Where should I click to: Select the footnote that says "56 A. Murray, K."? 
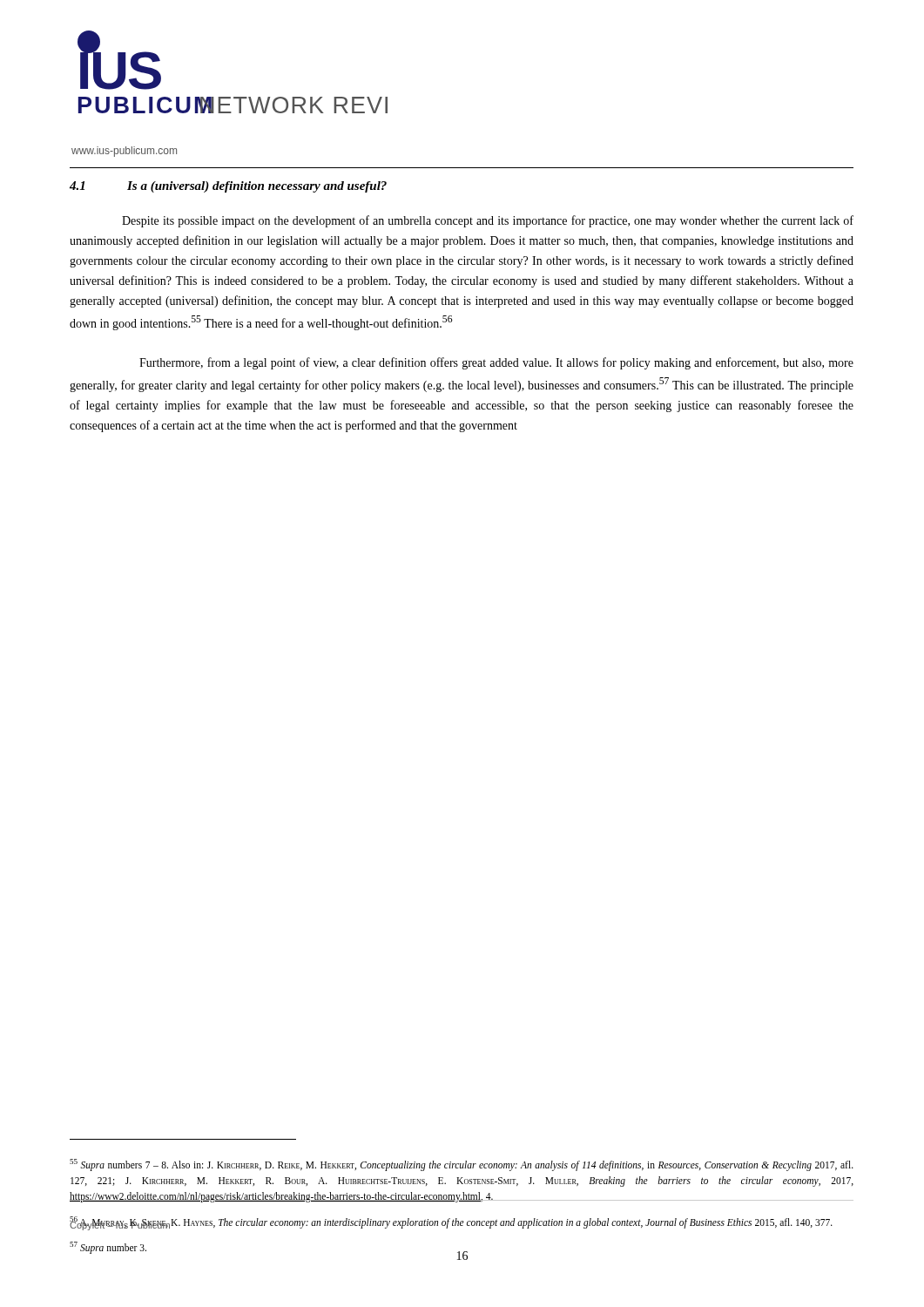coord(451,1221)
